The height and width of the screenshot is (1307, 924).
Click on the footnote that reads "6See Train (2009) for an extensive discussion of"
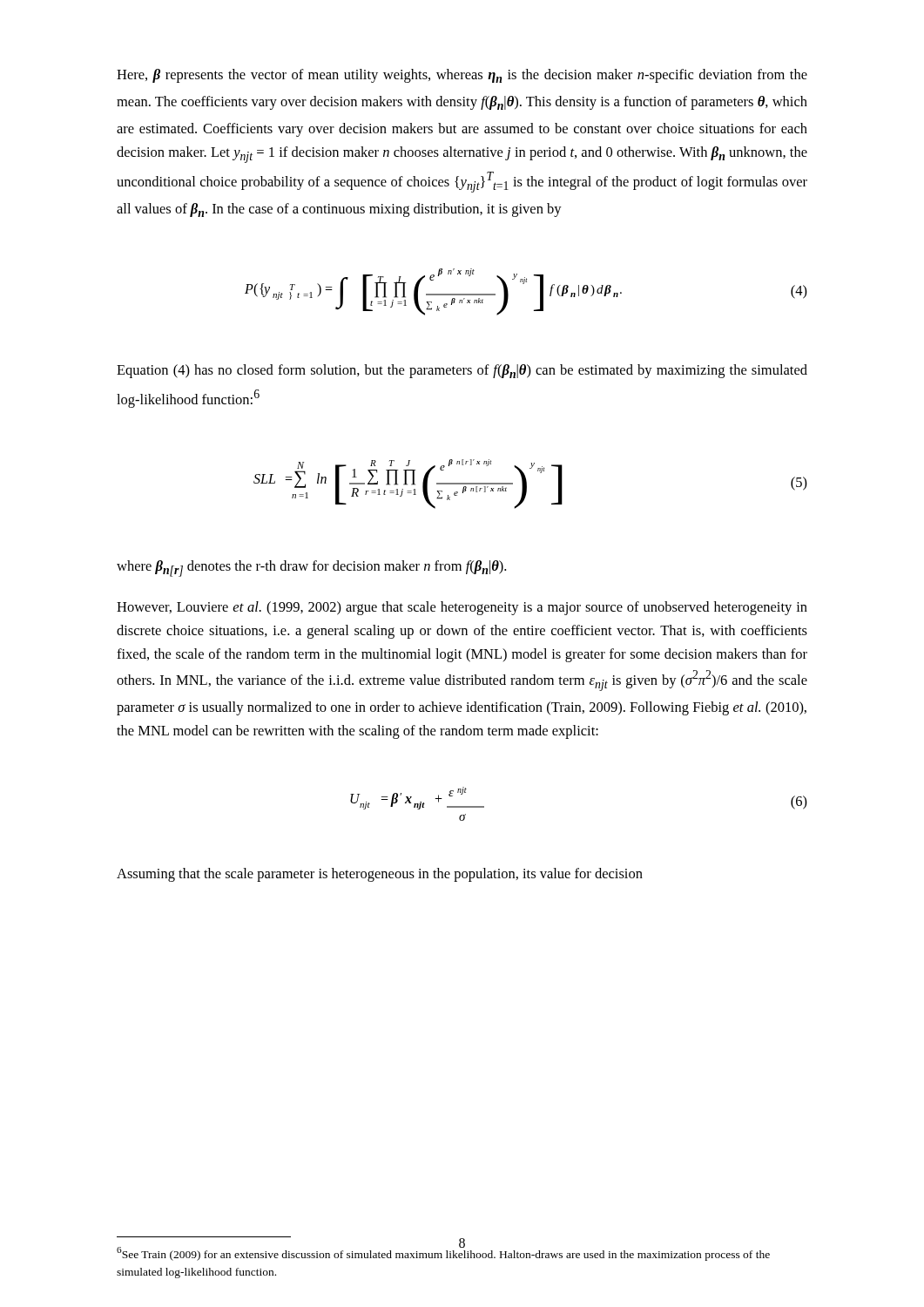click(443, 1261)
